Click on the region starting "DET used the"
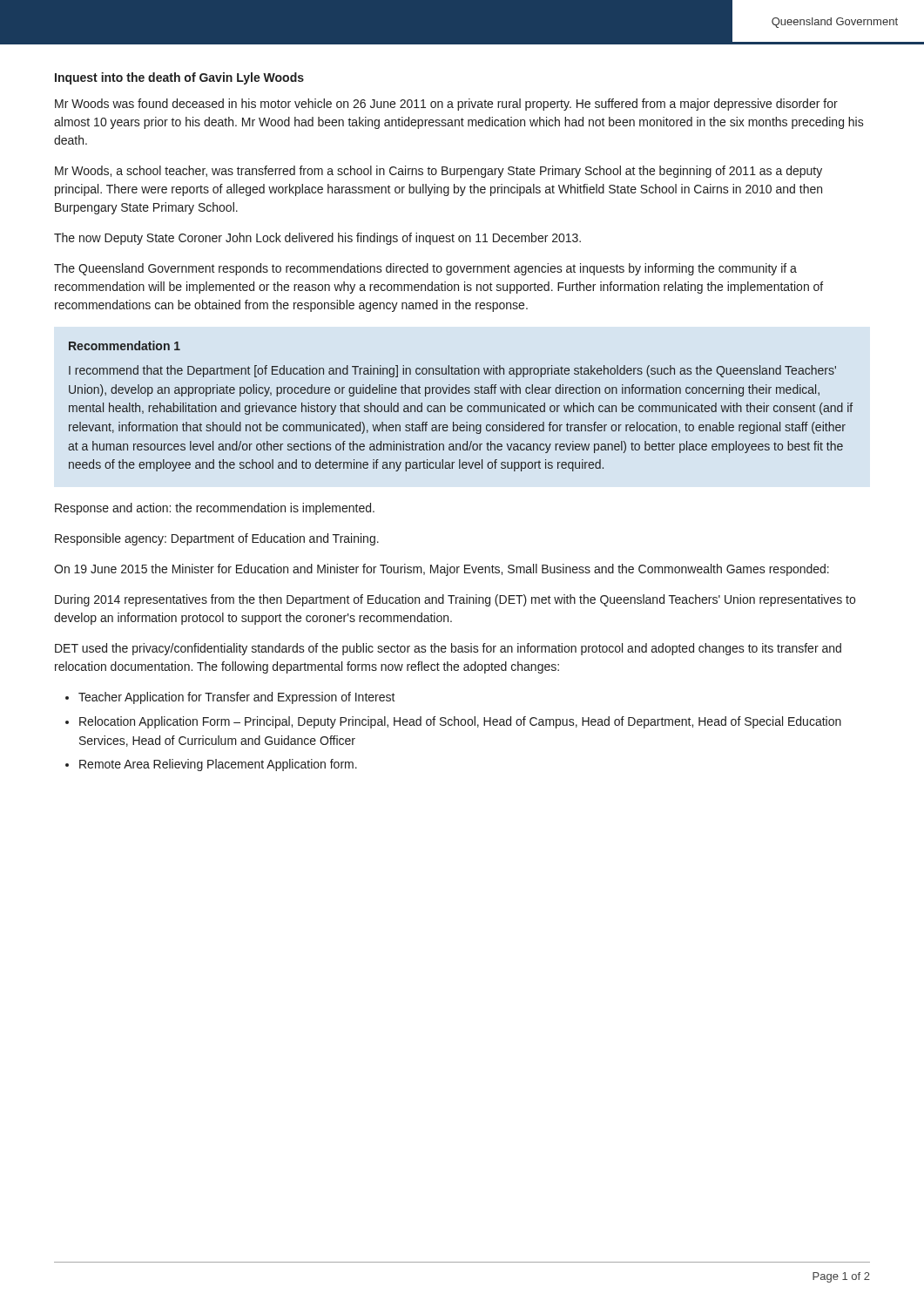Screen dimensions: 1307x924 pos(448,658)
